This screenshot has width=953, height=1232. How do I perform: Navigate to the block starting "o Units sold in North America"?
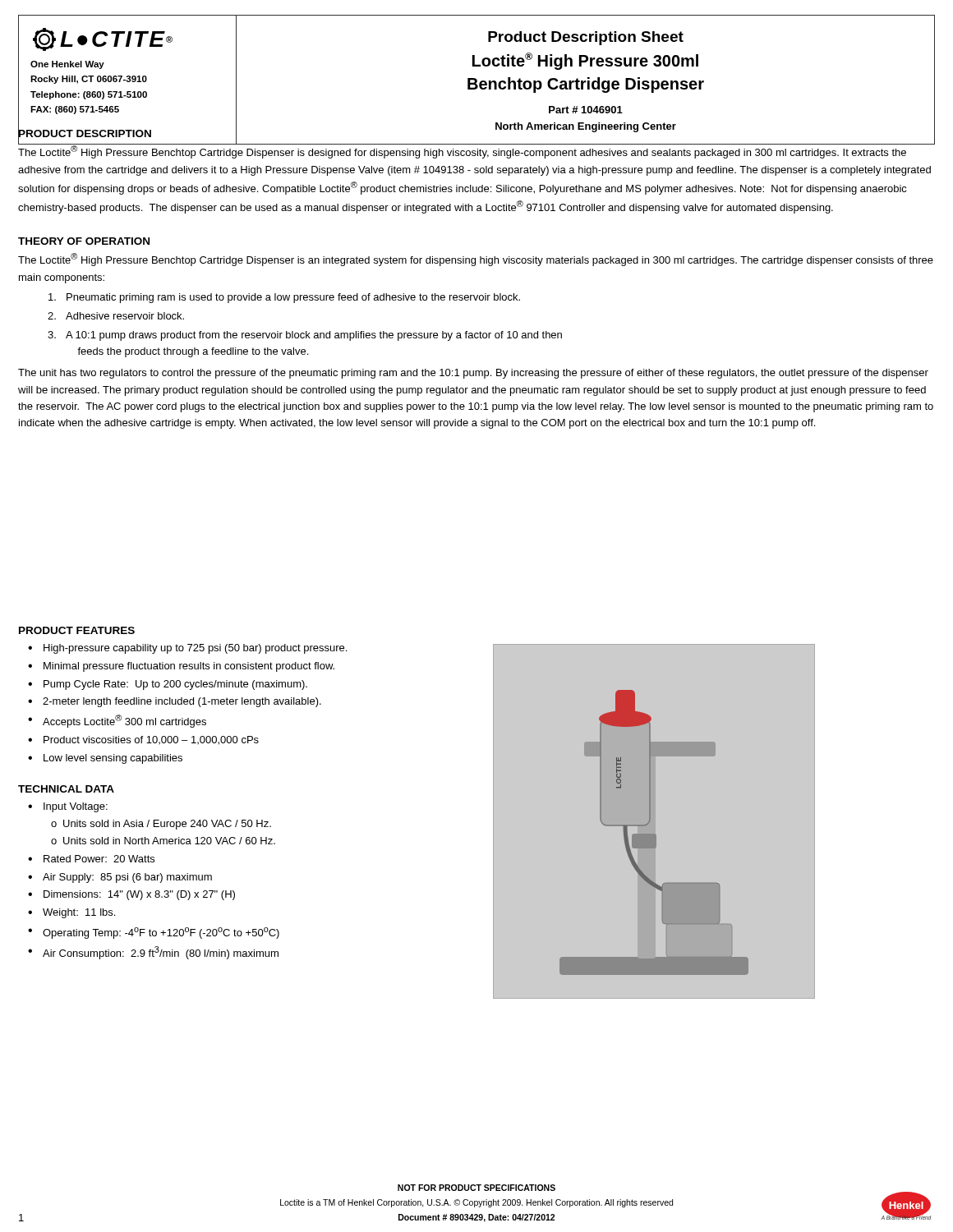click(163, 841)
